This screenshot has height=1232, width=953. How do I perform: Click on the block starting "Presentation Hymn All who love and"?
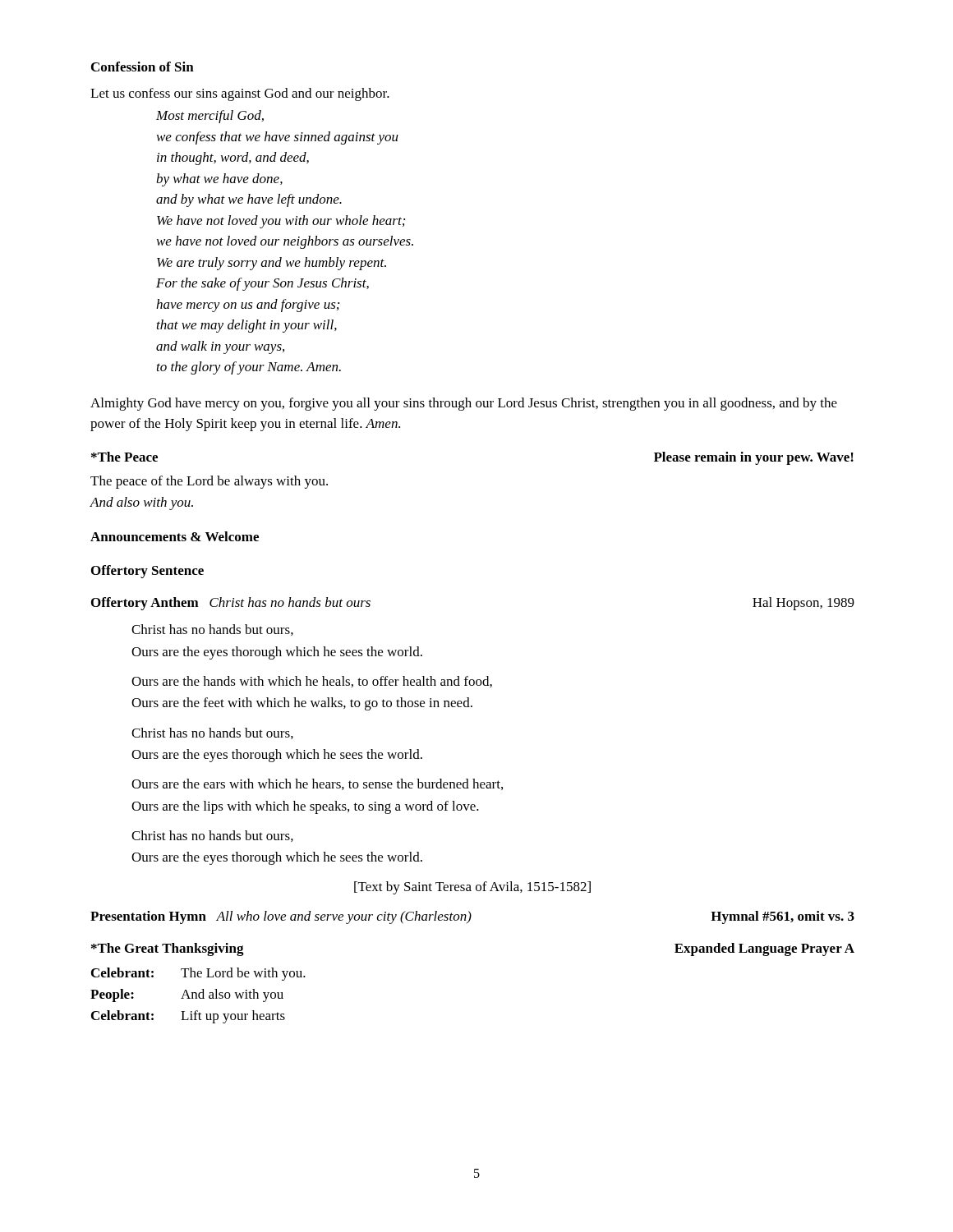click(x=281, y=916)
